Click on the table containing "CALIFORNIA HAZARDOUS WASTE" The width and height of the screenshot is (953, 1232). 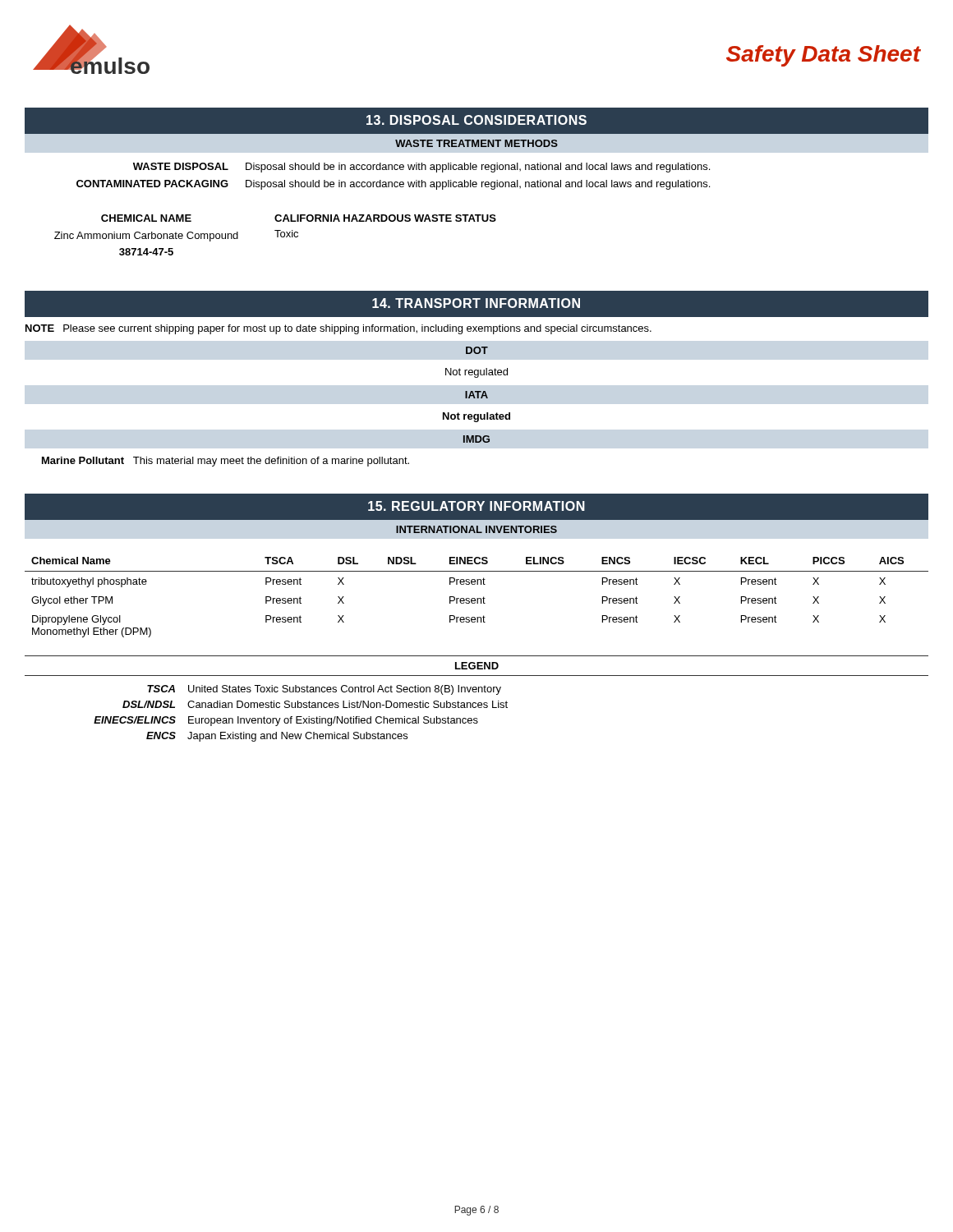pyautogui.click(x=476, y=236)
